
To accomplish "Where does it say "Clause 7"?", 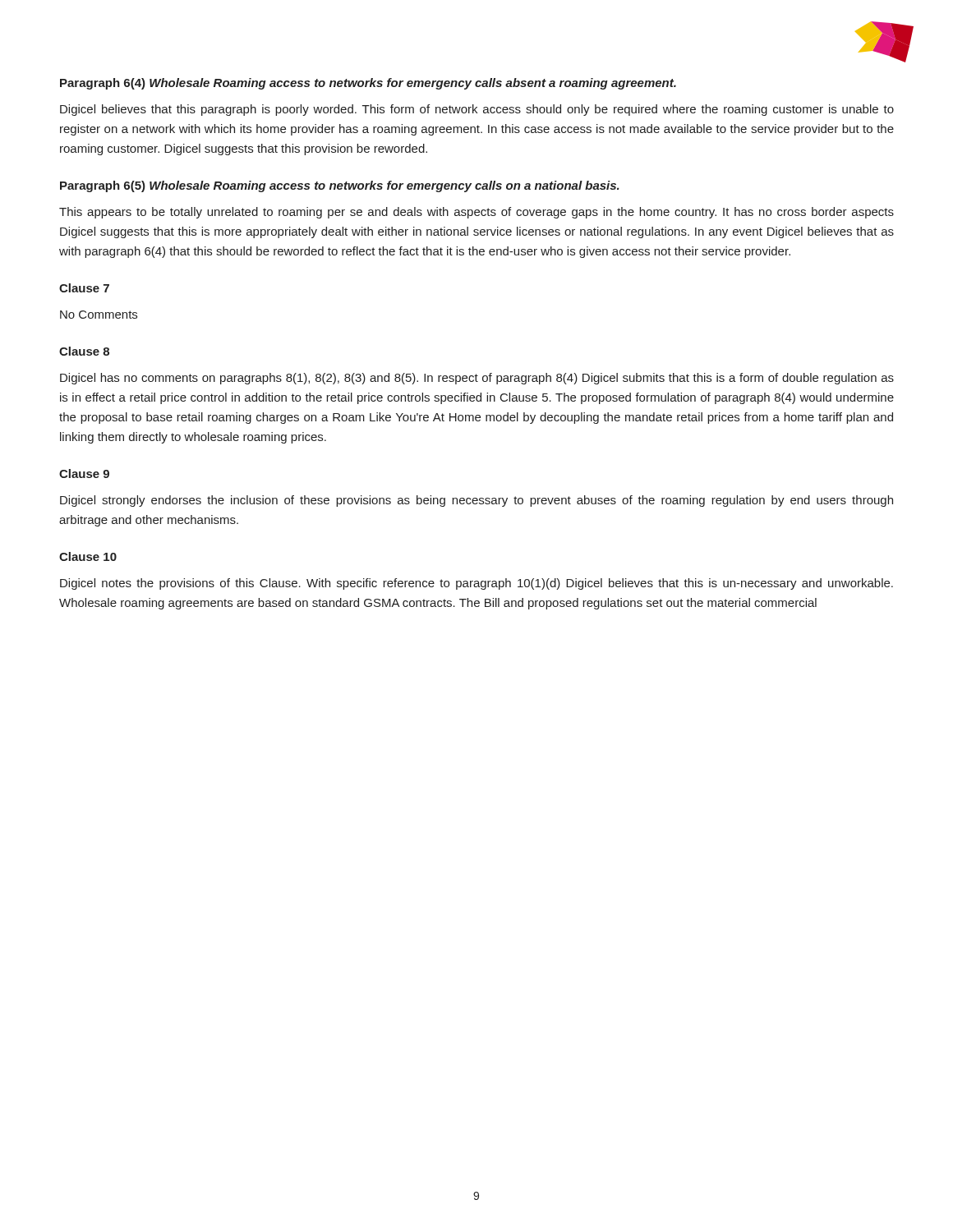I will coord(85,288).
